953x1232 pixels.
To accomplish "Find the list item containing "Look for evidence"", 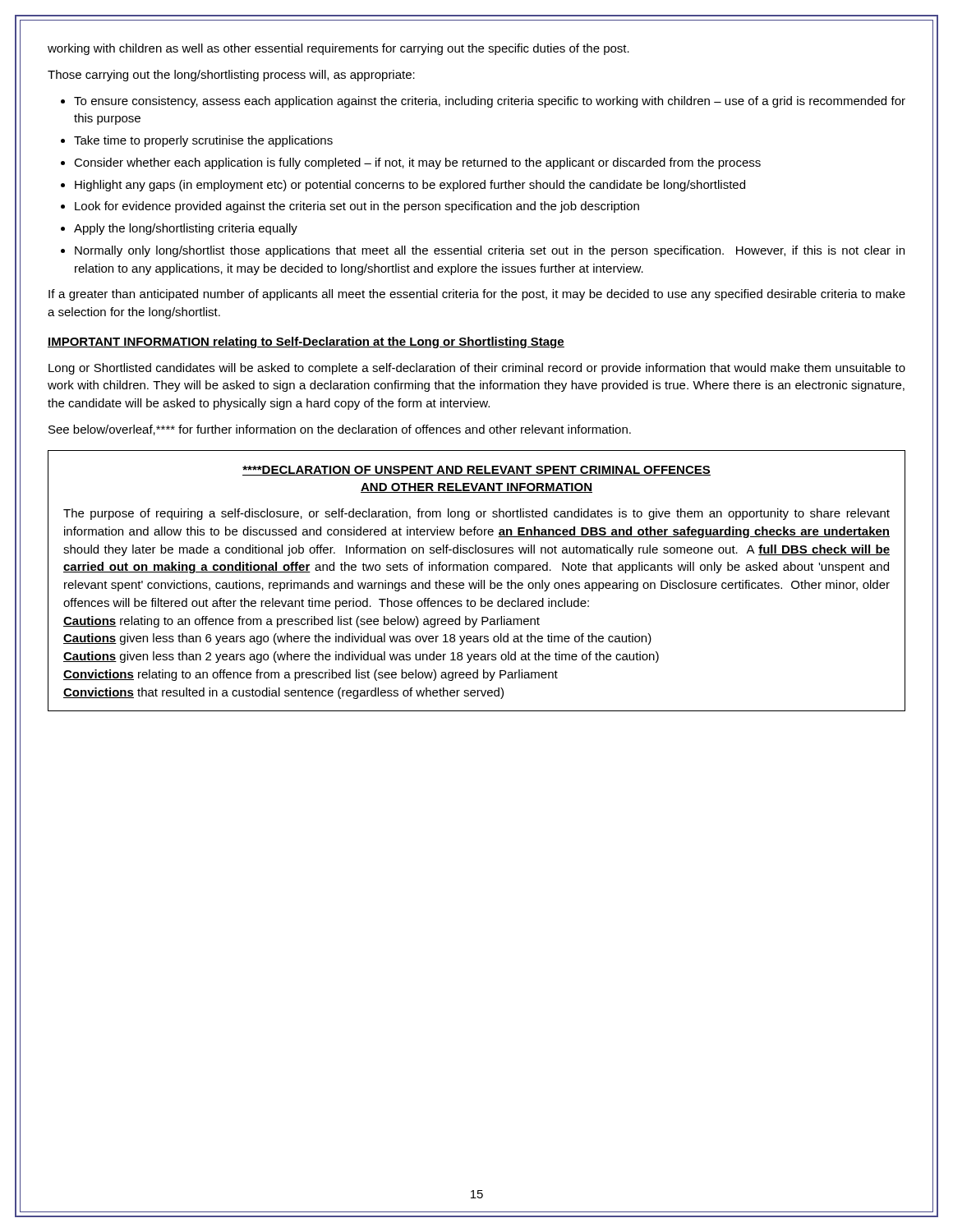I will tap(490, 206).
